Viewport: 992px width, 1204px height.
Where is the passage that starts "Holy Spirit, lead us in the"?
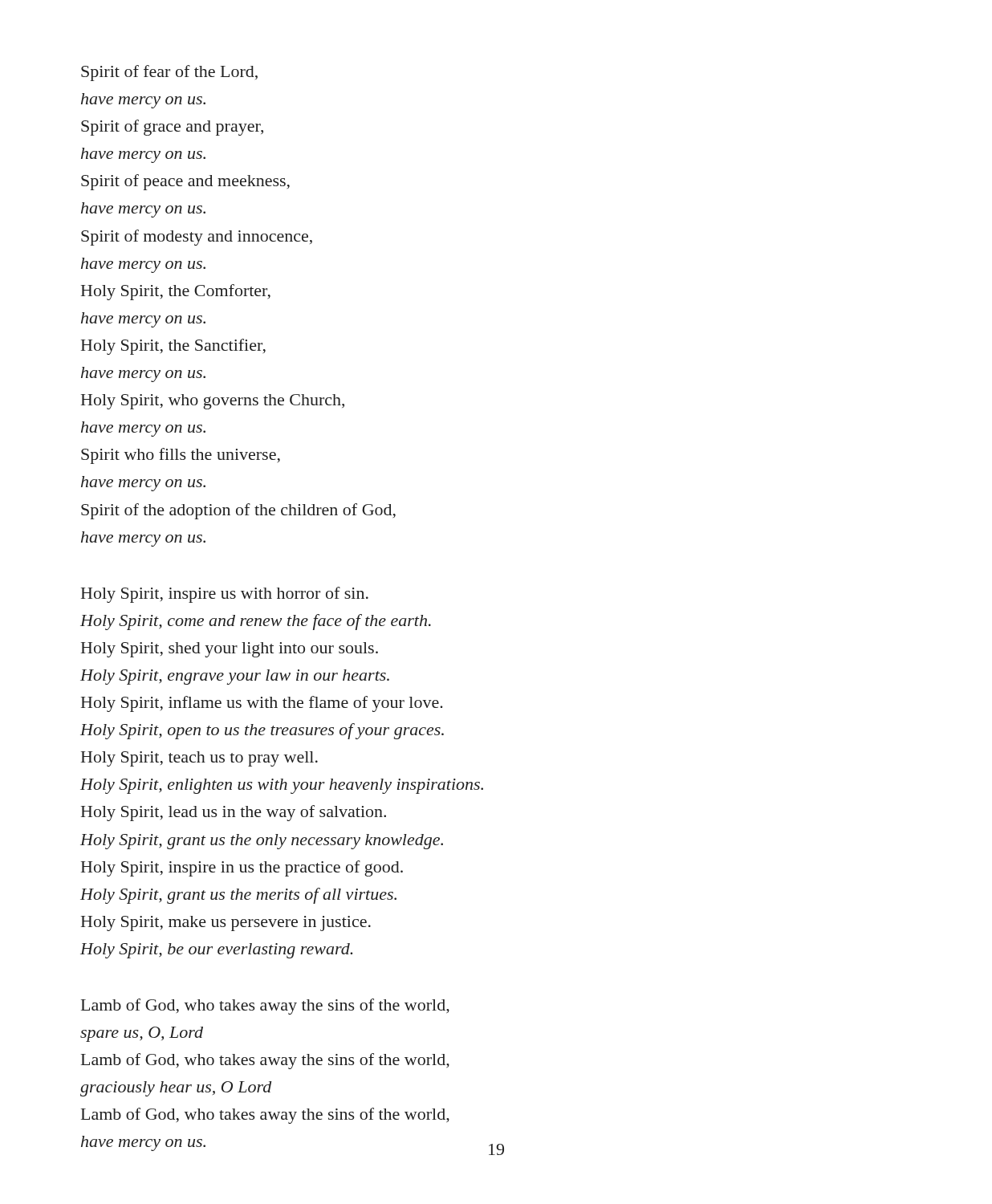[x=234, y=811]
